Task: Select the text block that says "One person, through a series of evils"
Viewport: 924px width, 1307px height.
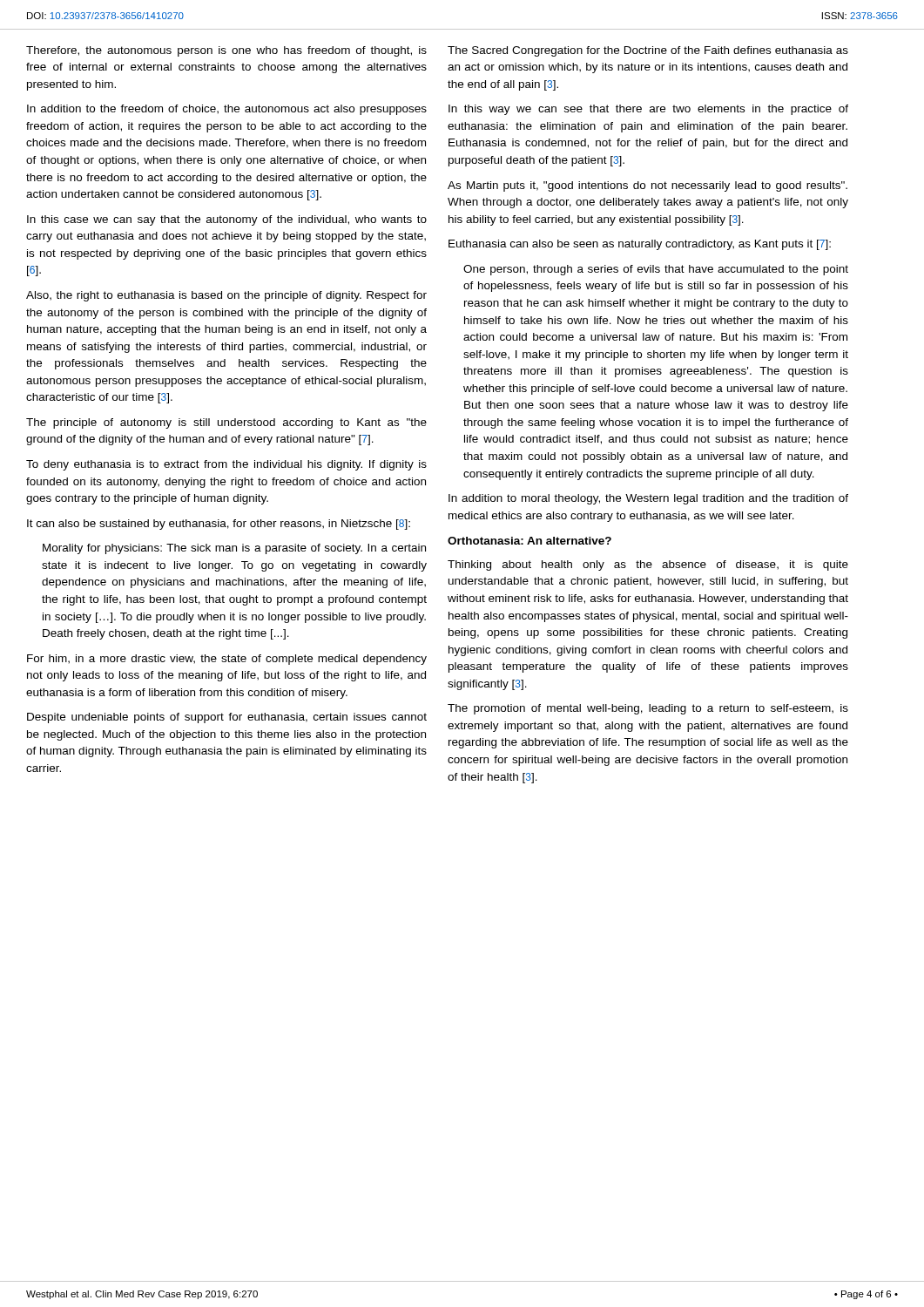Action: 656,371
